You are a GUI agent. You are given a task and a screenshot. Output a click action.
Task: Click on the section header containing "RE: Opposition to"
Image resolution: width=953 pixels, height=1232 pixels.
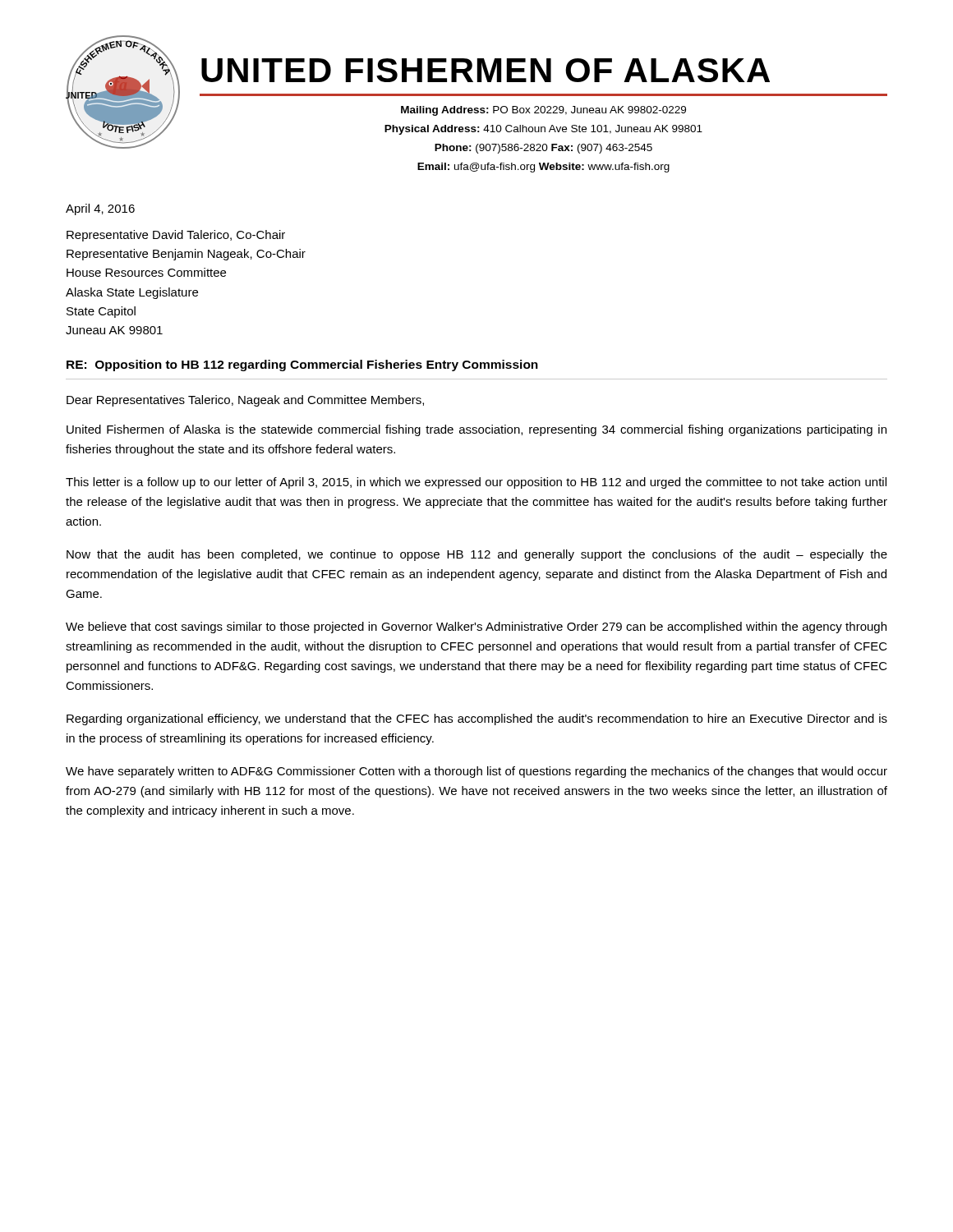[x=302, y=364]
